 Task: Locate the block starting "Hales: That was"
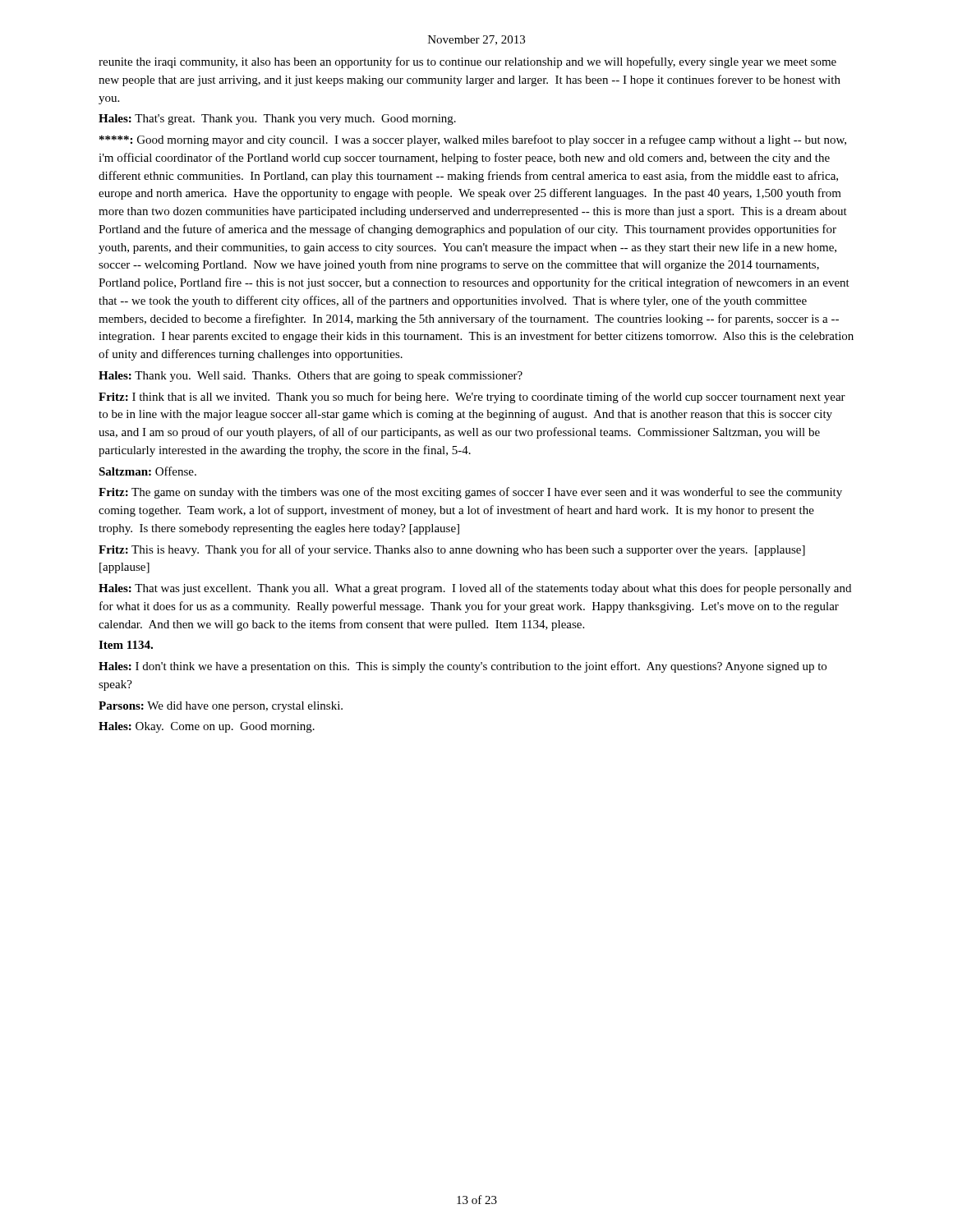pos(475,606)
